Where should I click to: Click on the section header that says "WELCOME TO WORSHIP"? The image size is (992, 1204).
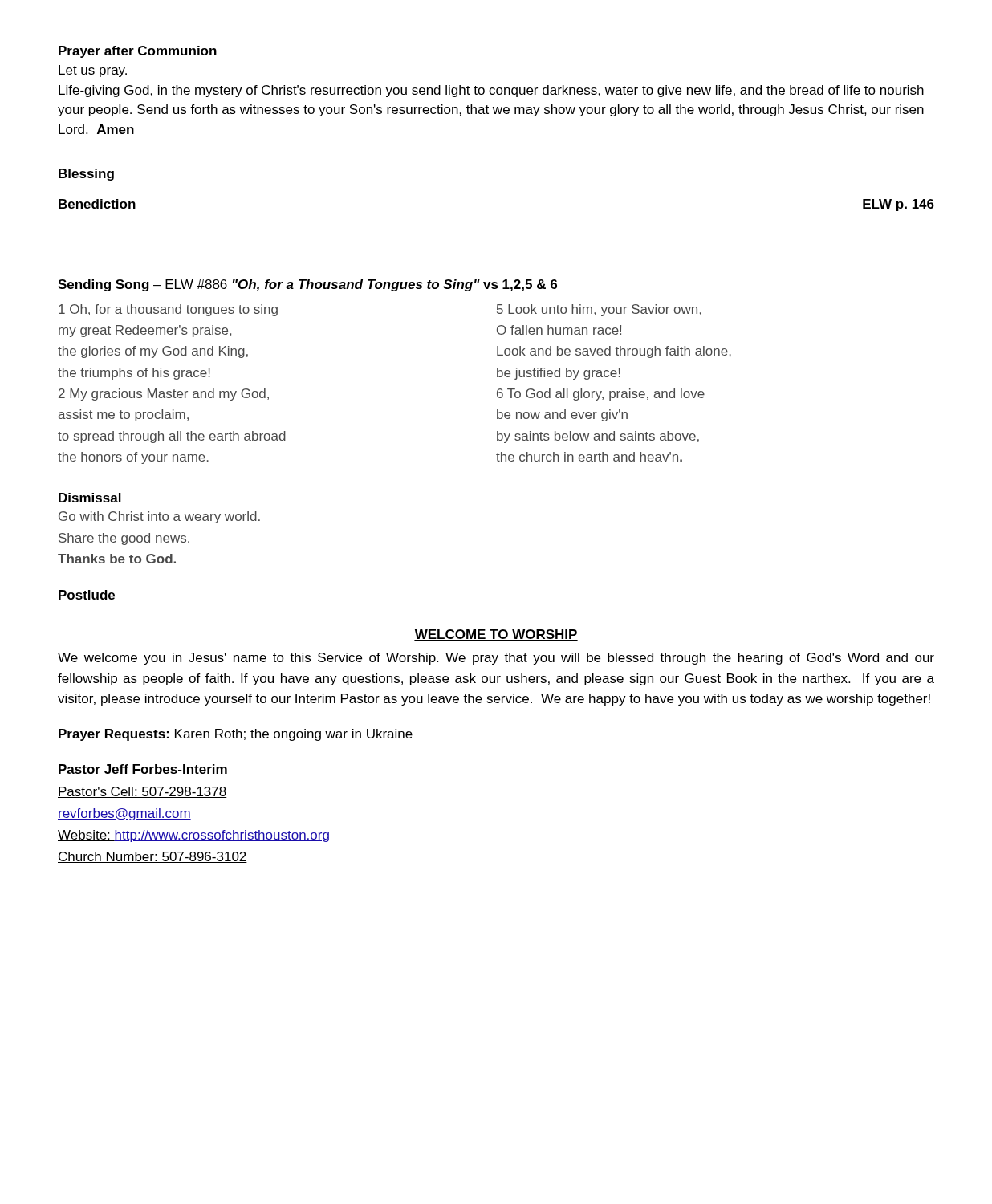tap(496, 635)
